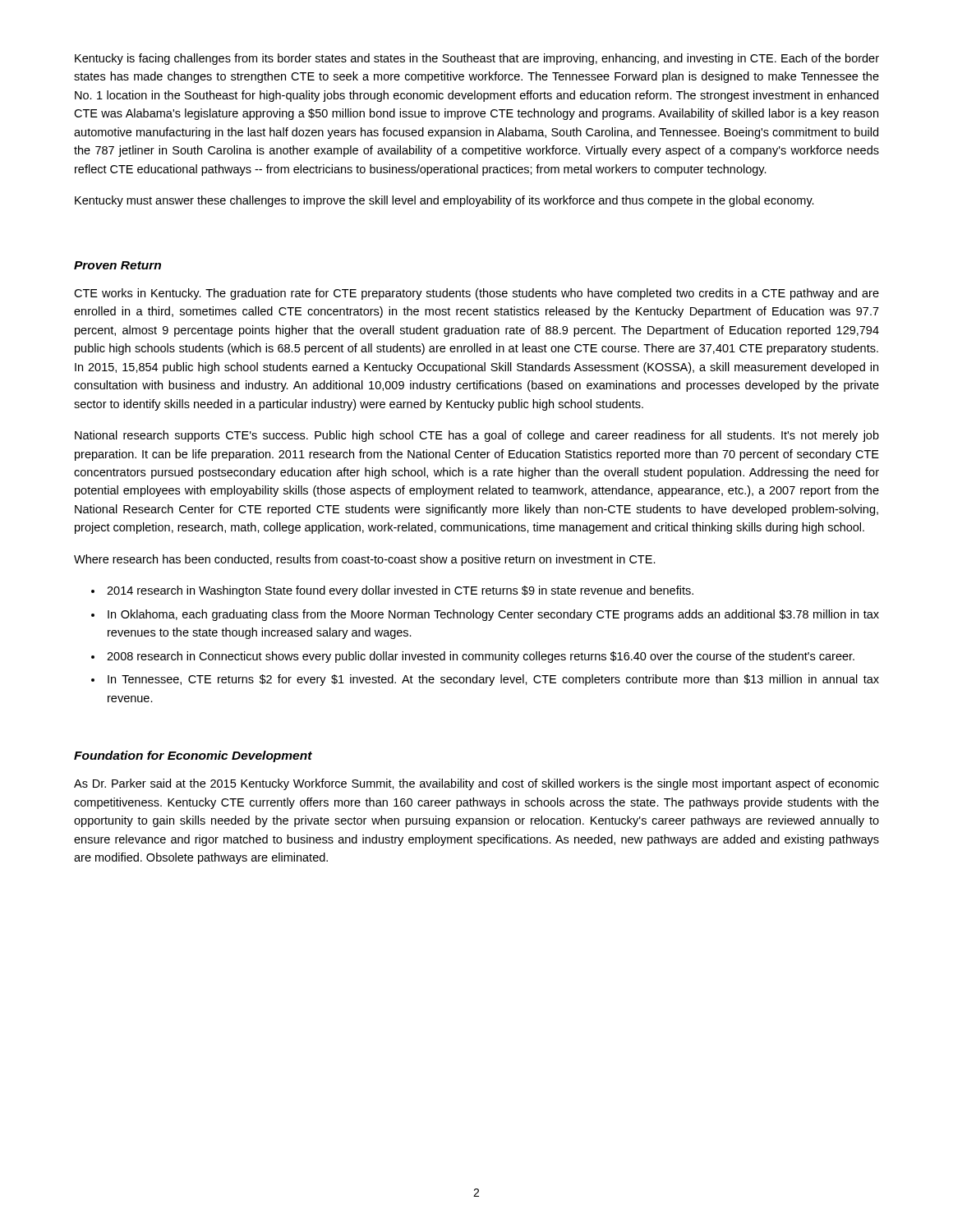Locate the block starting "In Tennessee, CTE"
953x1232 pixels.
click(x=493, y=689)
